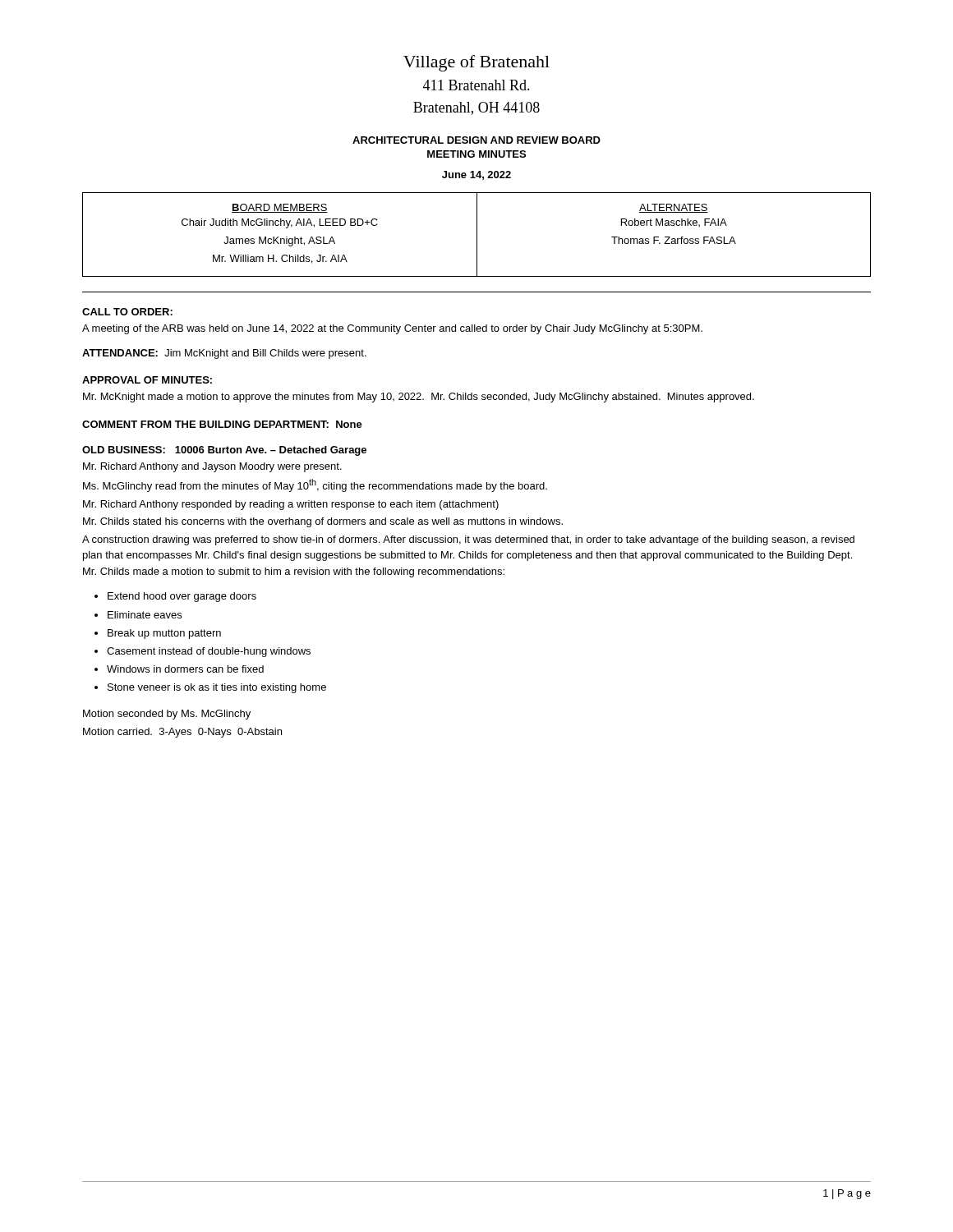This screenshot has height=1232, width=953.
Task: Navigate to the region starting "Mr. McKnight made a motion to"
Action: click(x=418, y=396)
